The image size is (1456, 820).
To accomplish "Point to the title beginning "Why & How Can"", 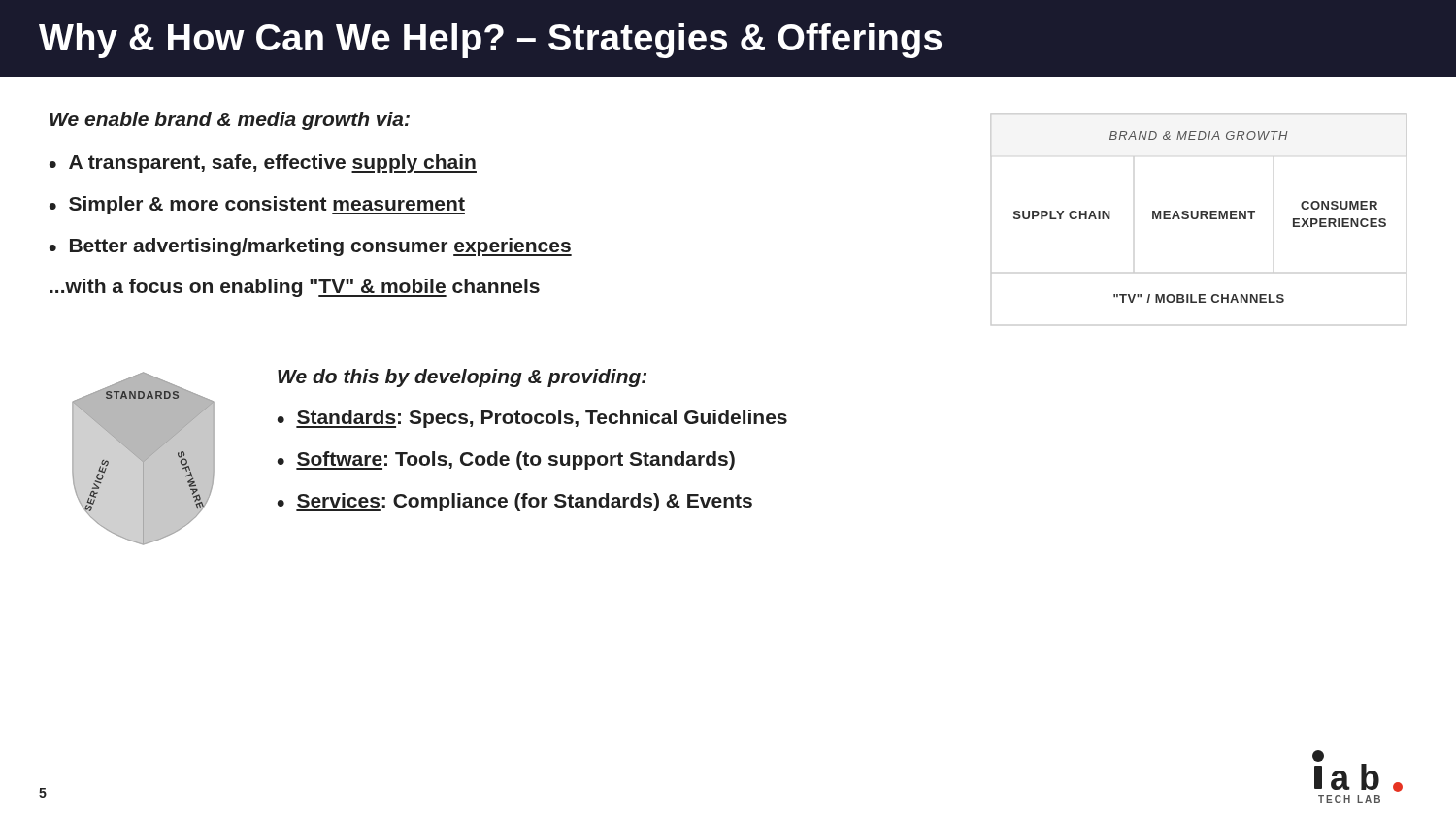I will coord(728,38).
